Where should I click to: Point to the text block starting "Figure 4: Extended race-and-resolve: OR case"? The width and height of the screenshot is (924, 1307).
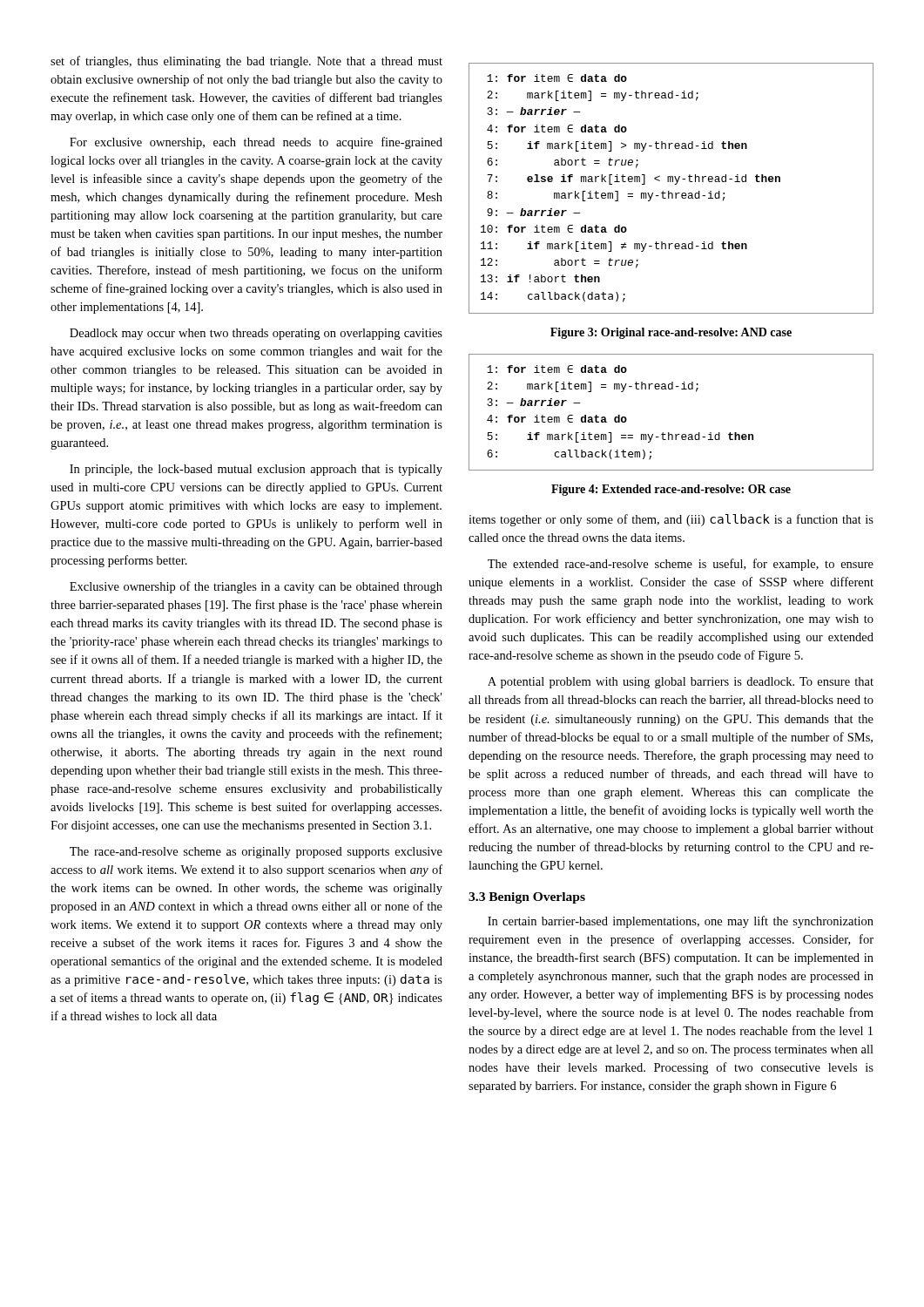pyautogui.click(x=671, y=490)
